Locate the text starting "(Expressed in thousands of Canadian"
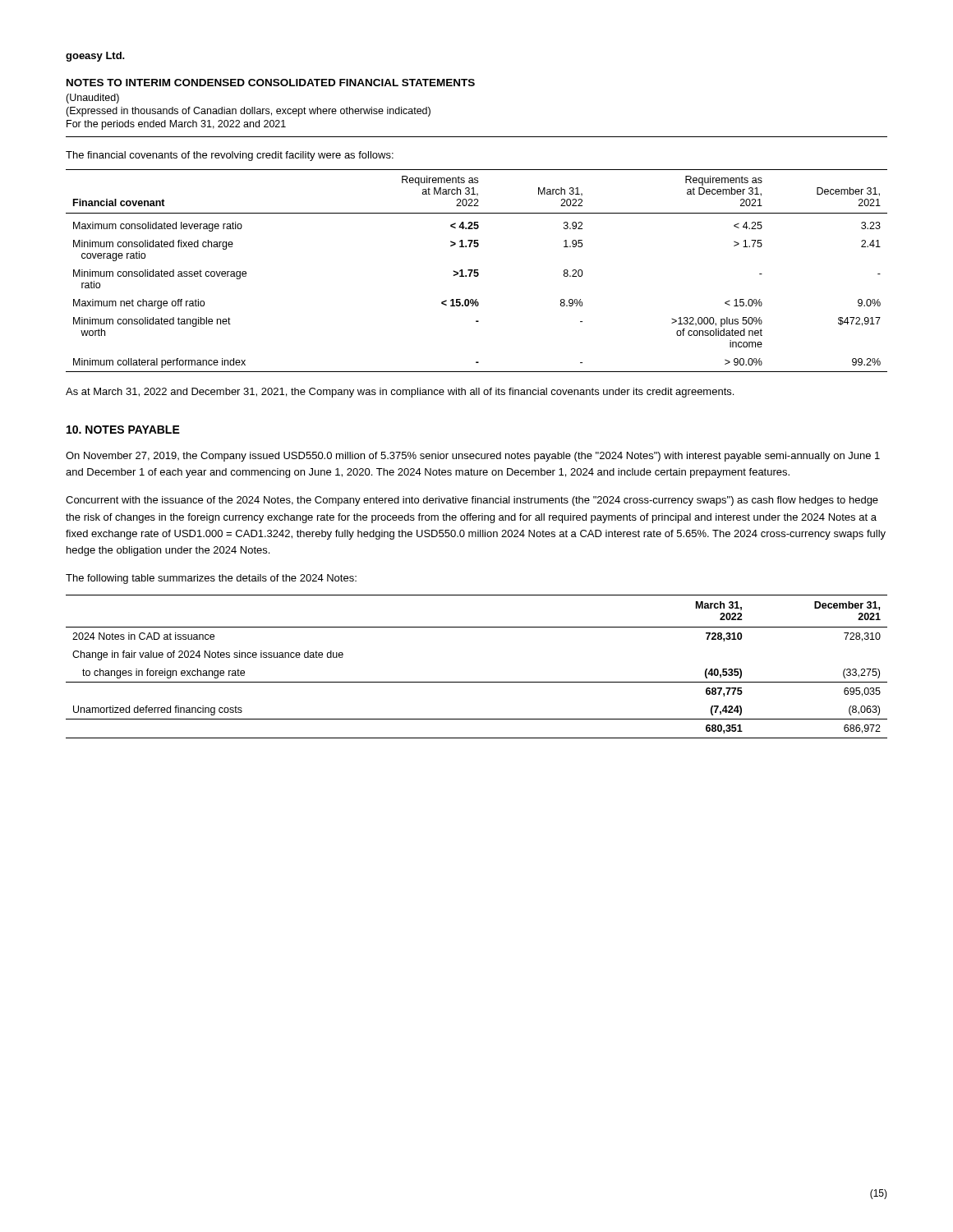The image size is (953, 1232). click(x=248, y=111)
